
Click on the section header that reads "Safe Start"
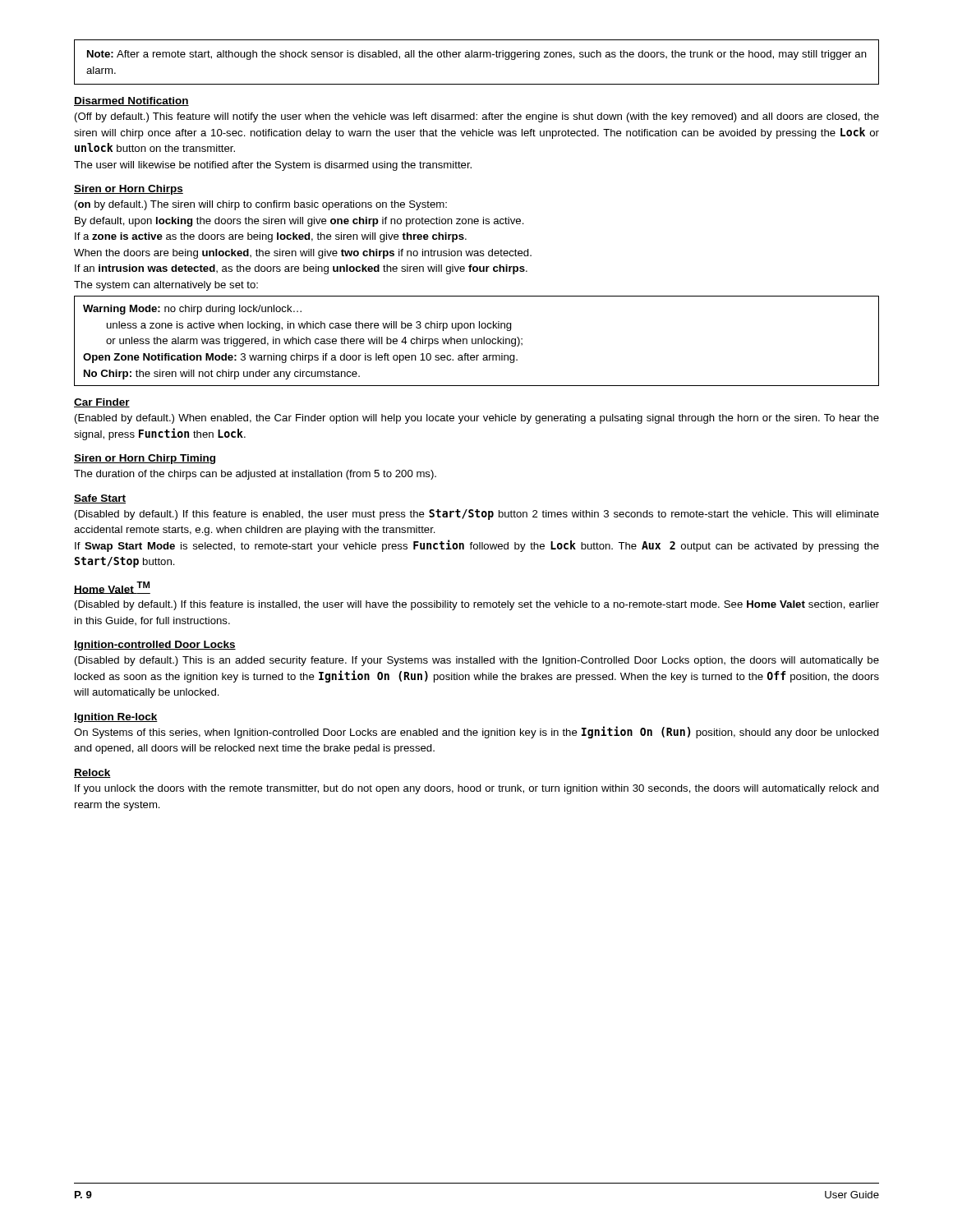100,498
